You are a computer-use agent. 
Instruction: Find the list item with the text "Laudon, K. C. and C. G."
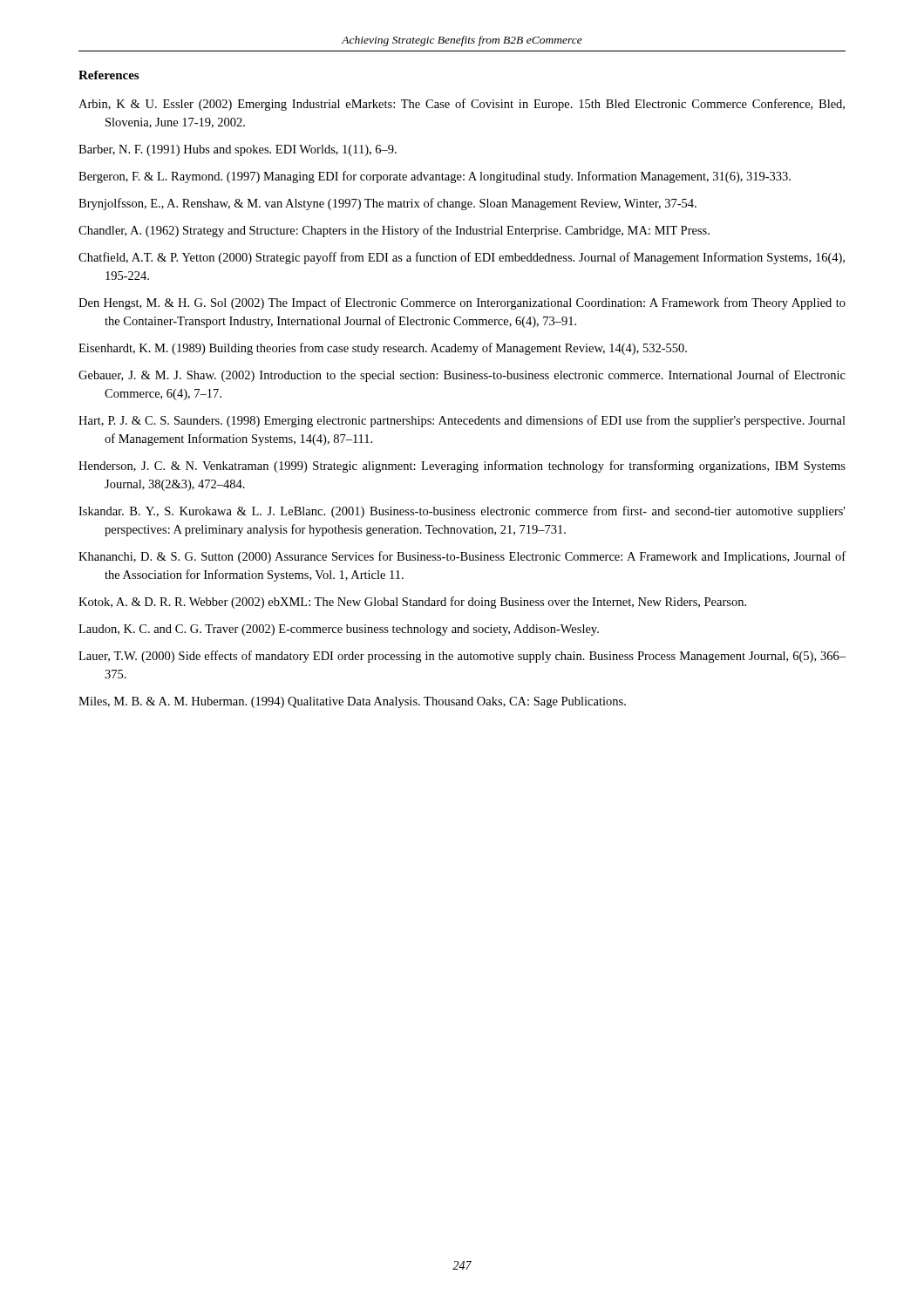pos(462,629)
